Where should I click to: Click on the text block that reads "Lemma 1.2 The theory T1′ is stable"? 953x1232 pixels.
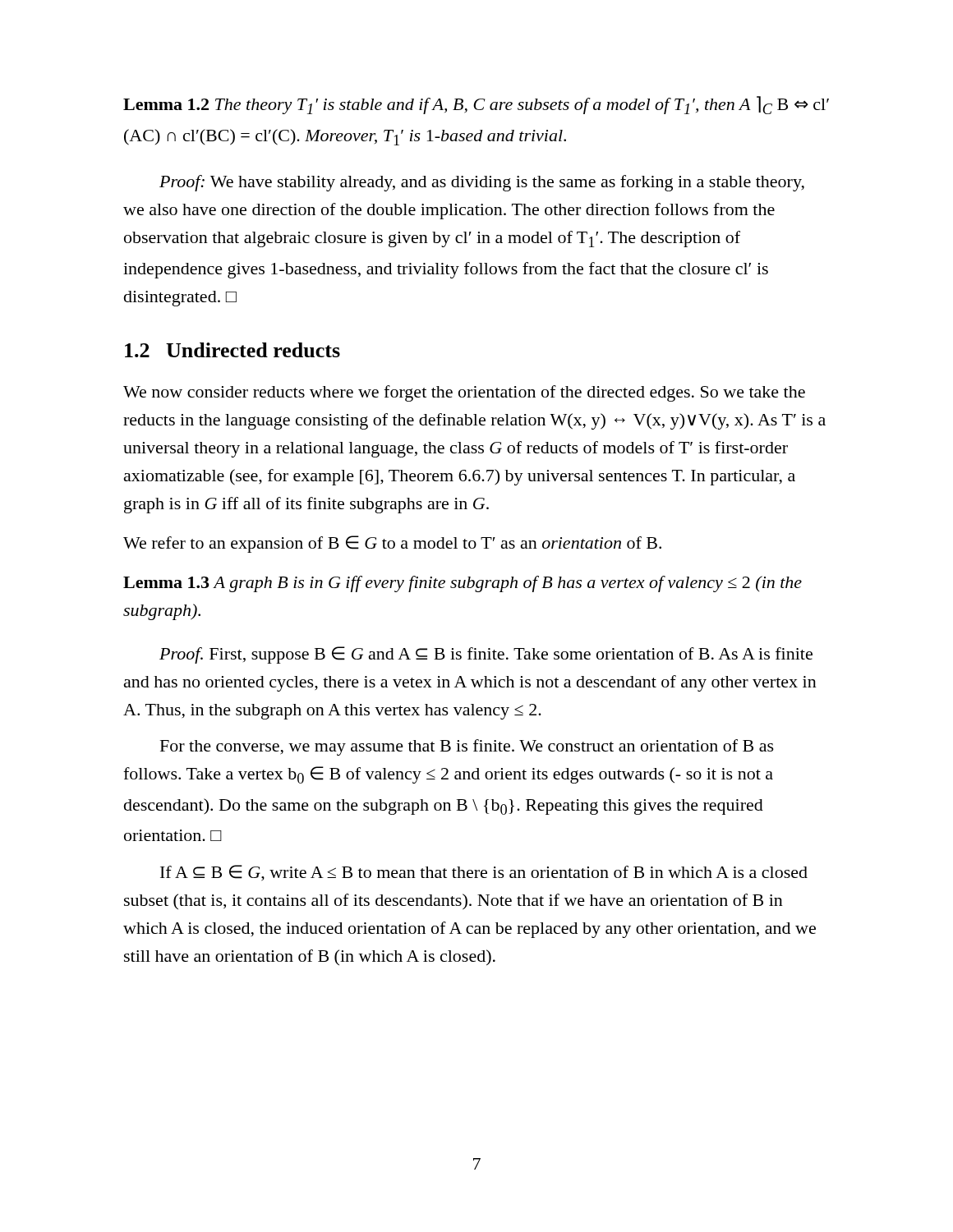(x=476, y=121)
